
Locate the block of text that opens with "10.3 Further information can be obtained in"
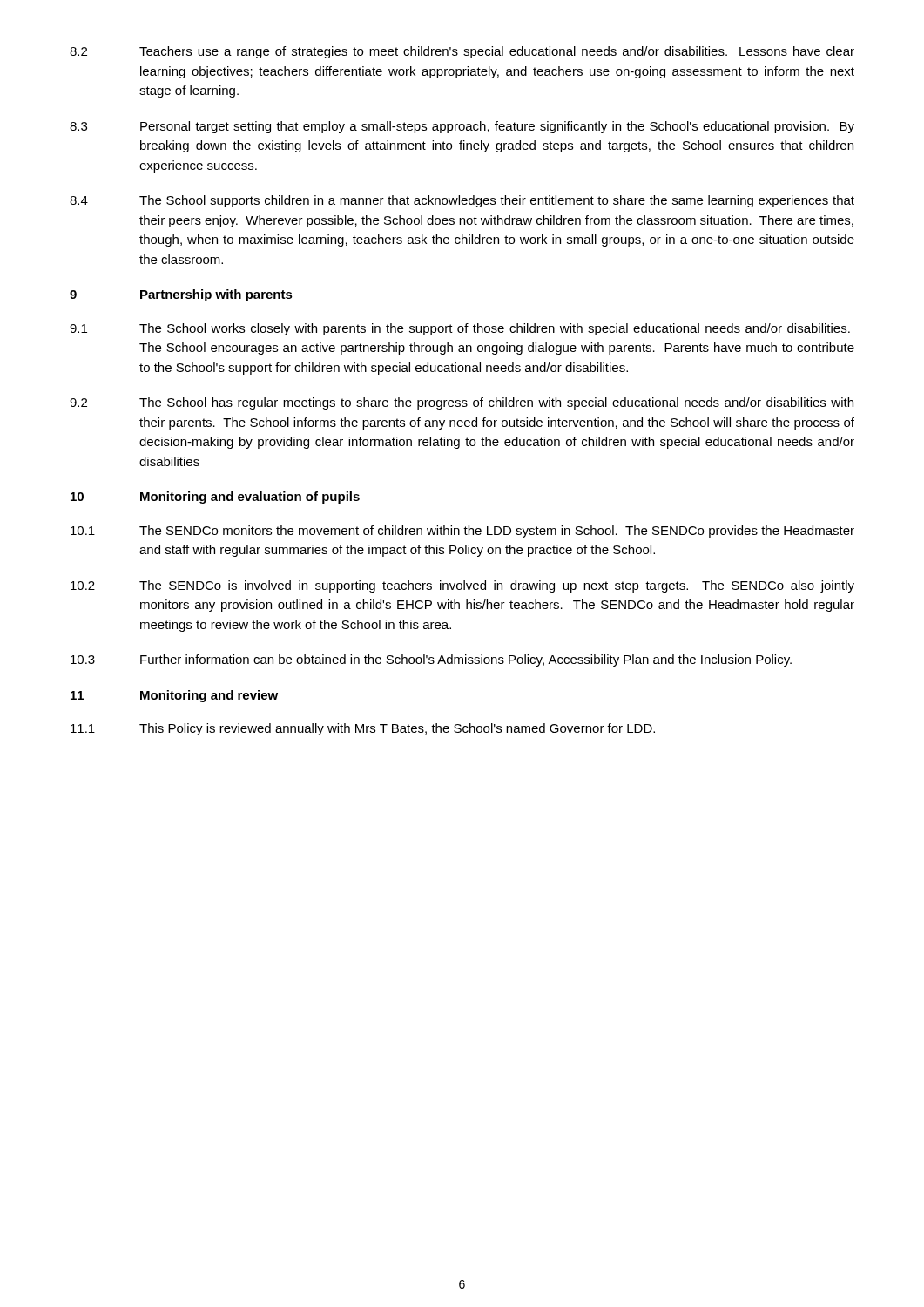point(462,660)
